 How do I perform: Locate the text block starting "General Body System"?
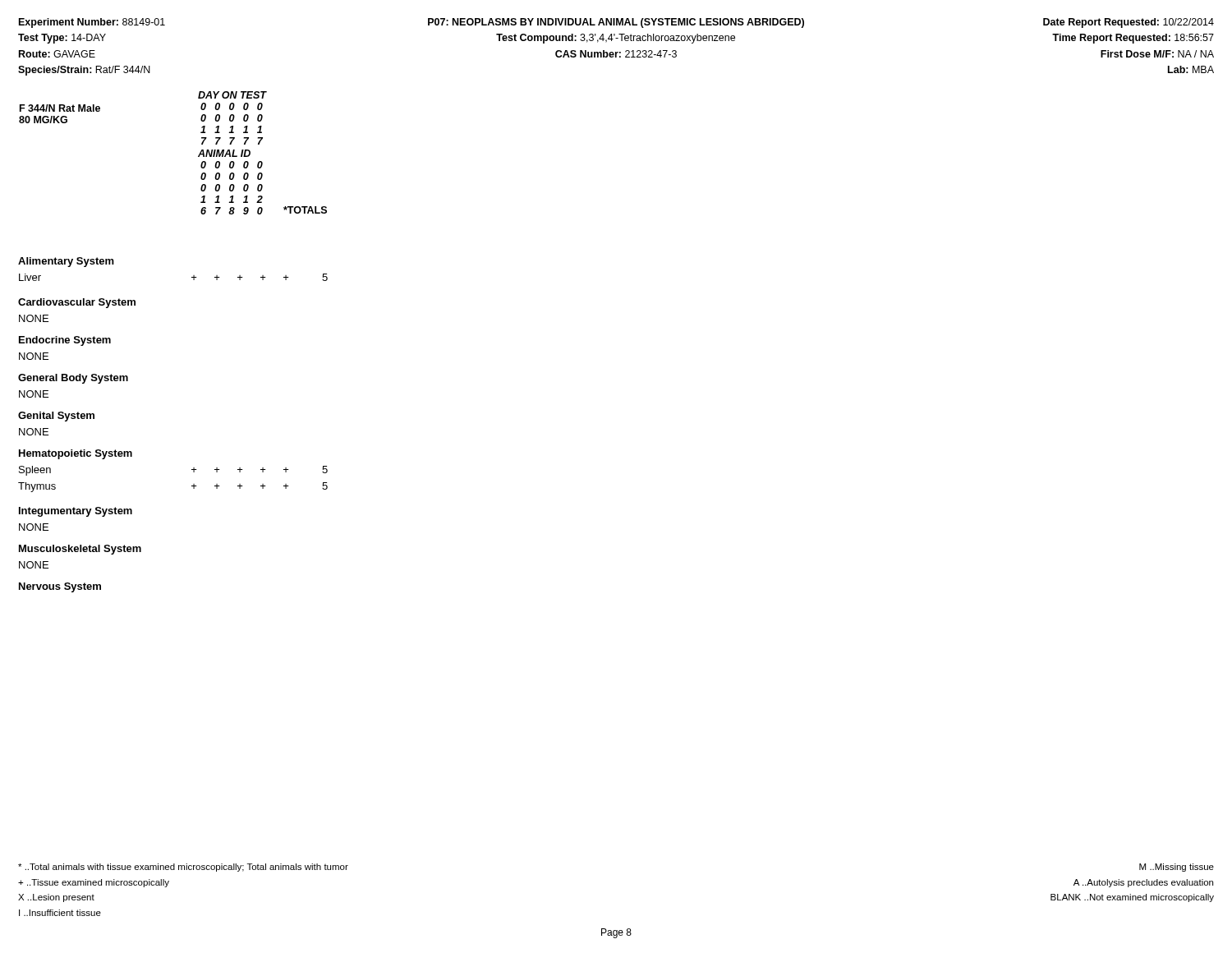click(73, 378)
